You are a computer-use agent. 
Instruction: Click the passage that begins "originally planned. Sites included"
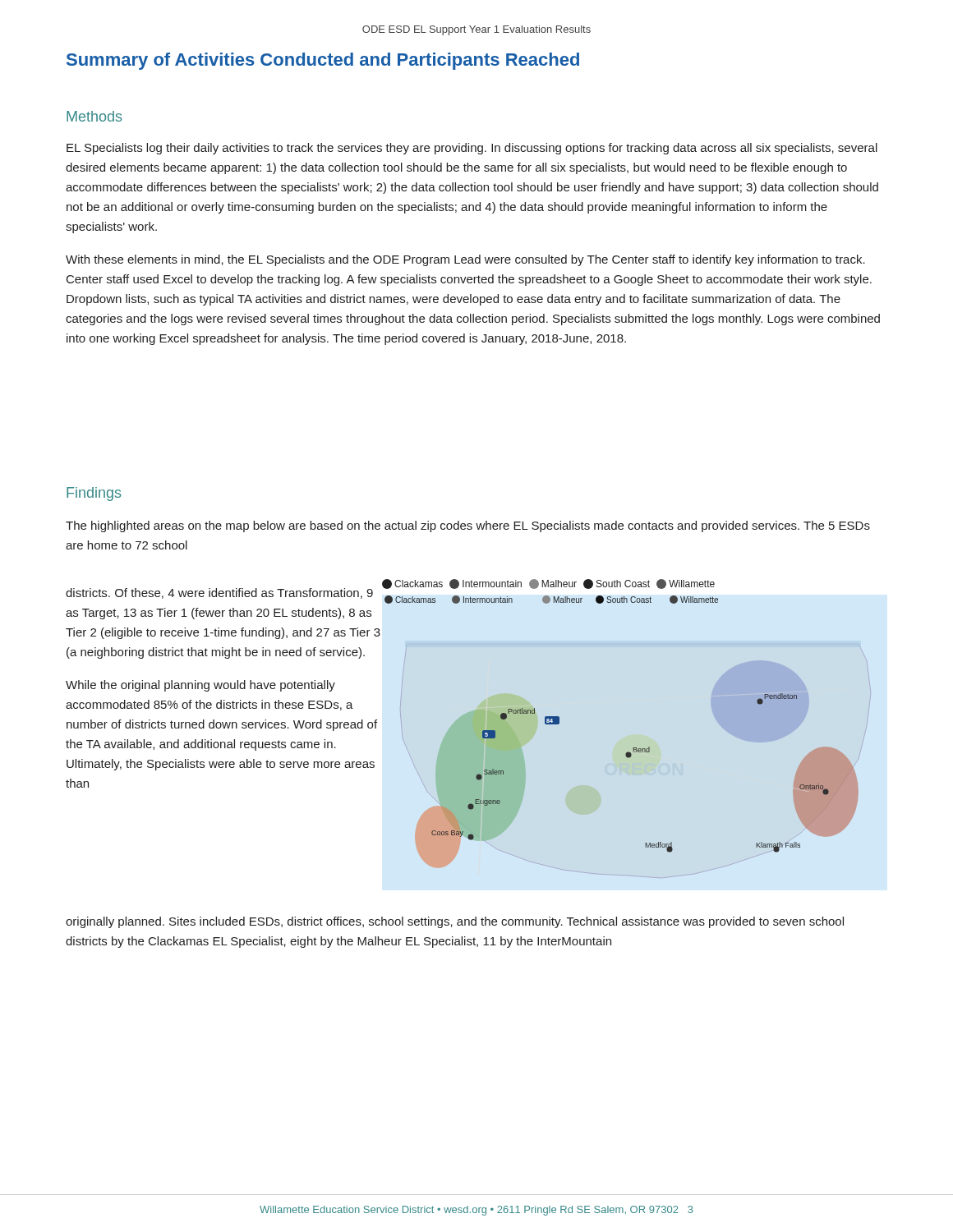476,931
